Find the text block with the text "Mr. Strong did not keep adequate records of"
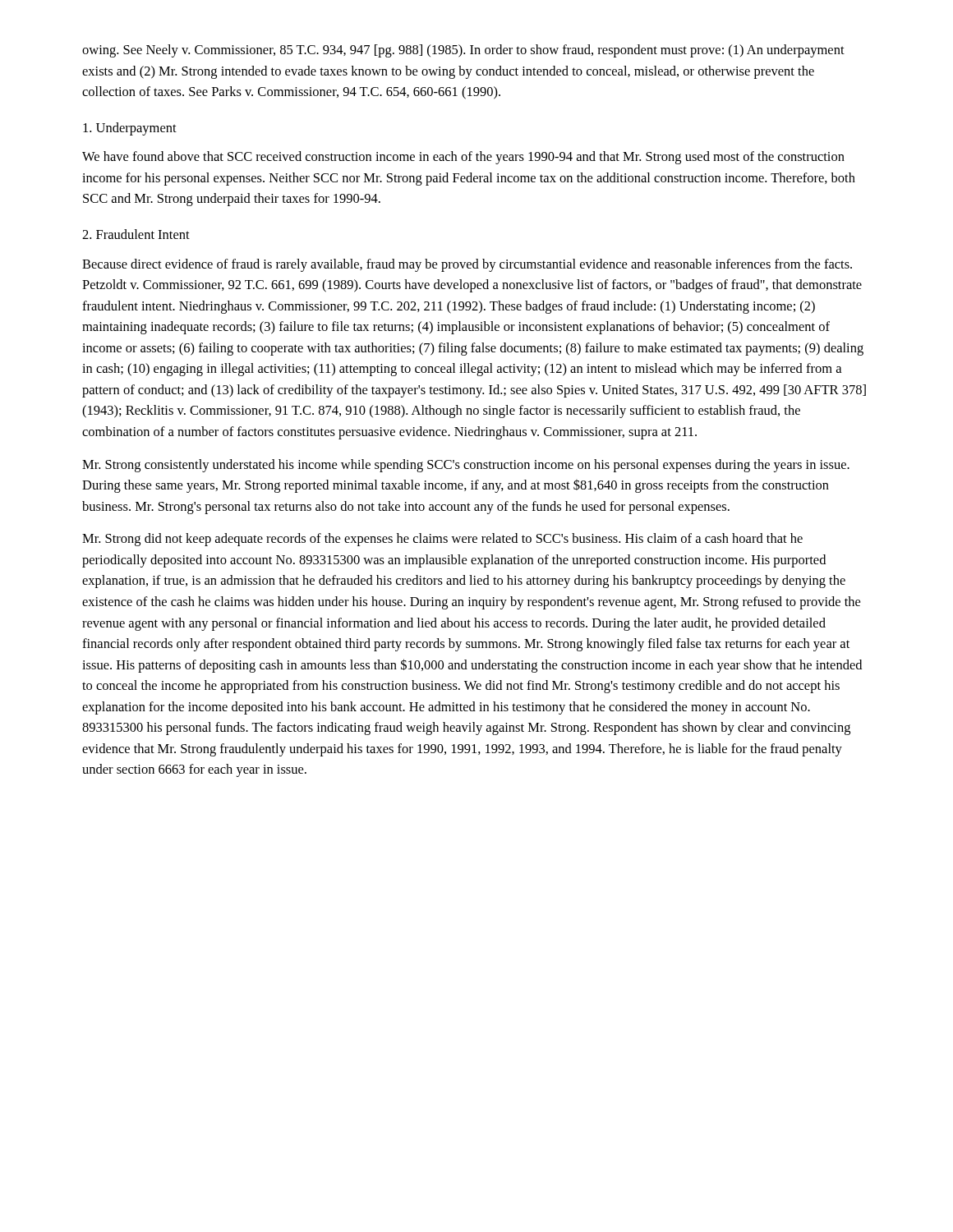The image size is (953, 1232). coord(472,654)
